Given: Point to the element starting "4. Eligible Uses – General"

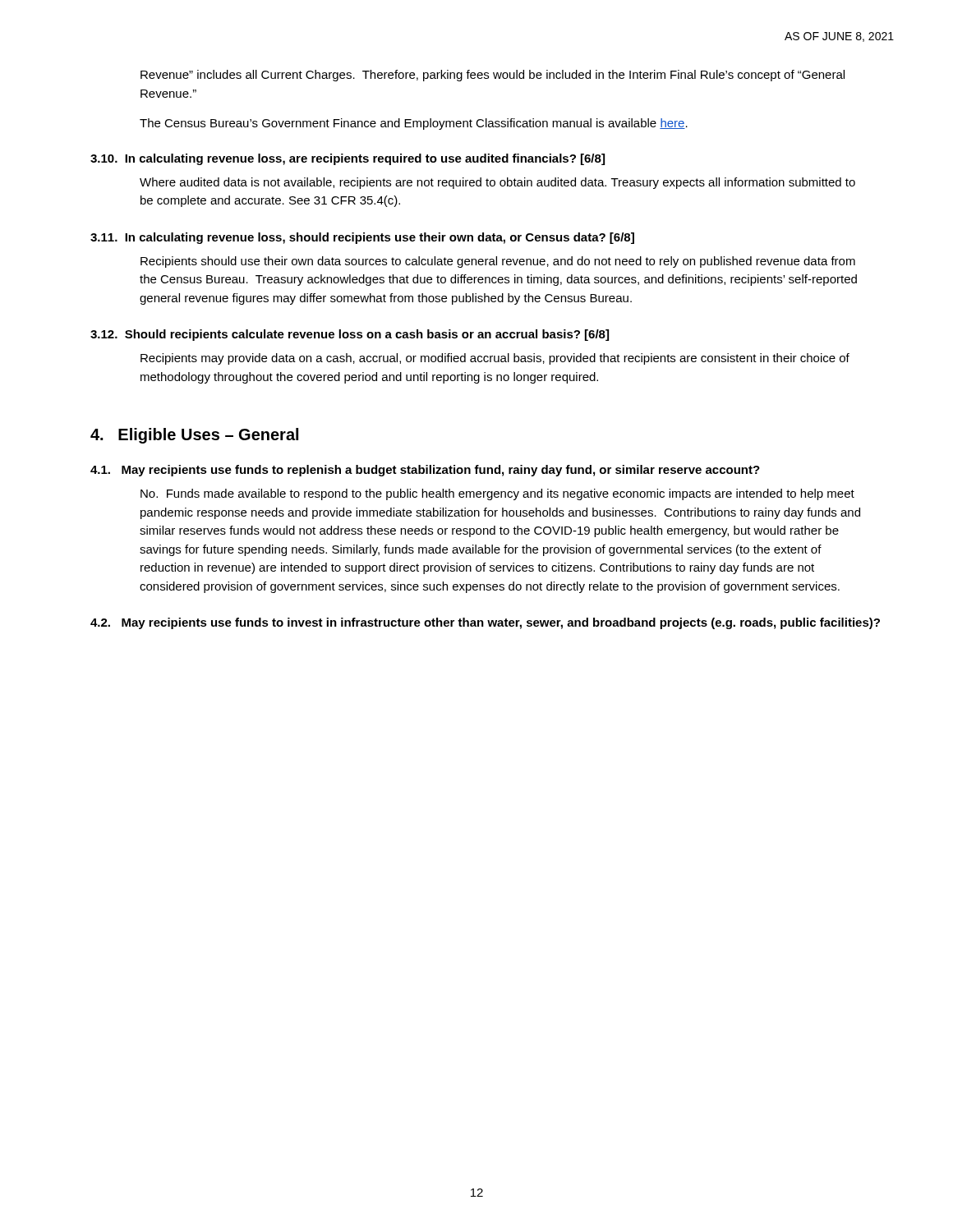Looking at the screenshot, I should point(195,434).
